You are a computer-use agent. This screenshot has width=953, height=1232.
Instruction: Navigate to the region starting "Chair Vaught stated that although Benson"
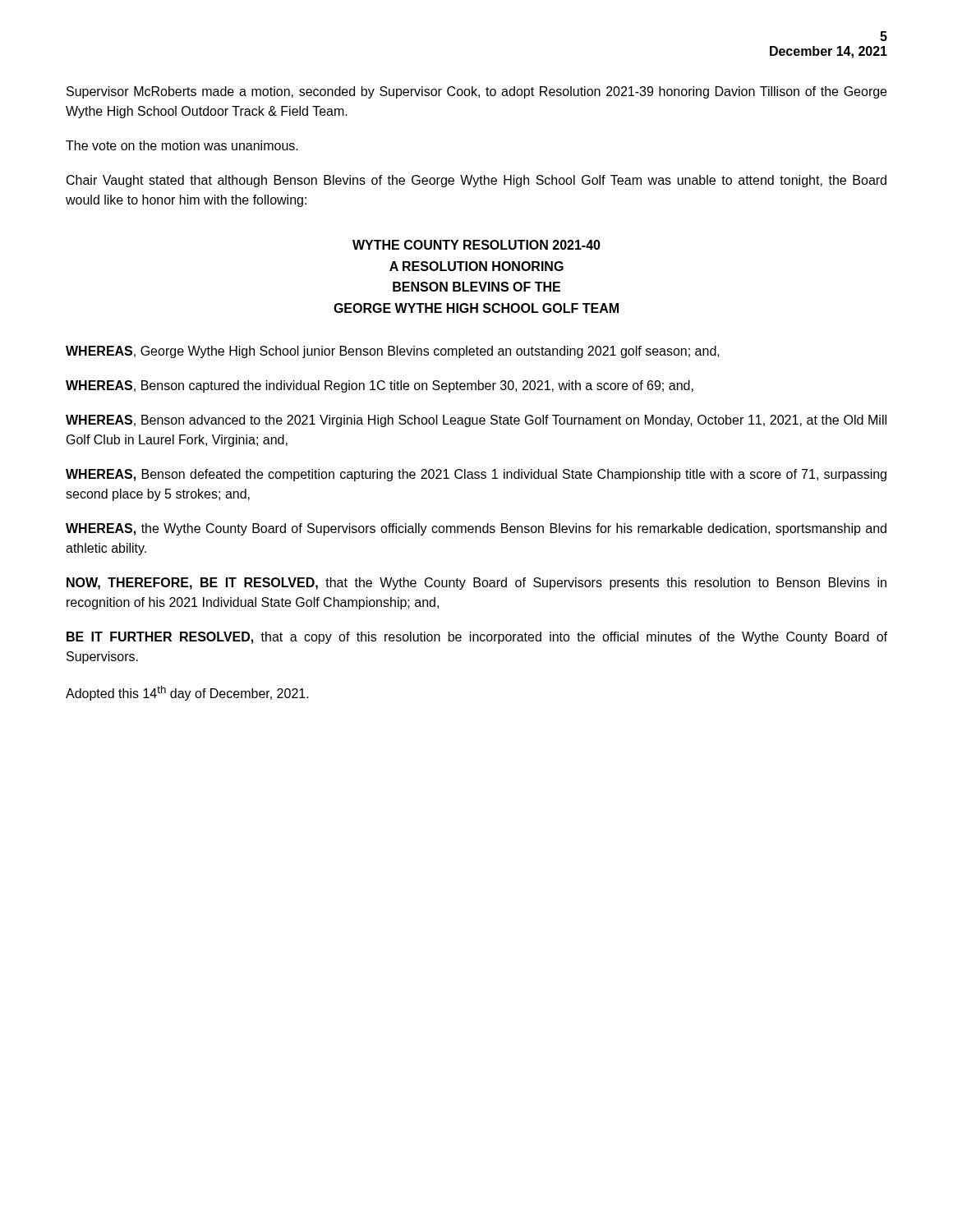click(x=476, y=190)
